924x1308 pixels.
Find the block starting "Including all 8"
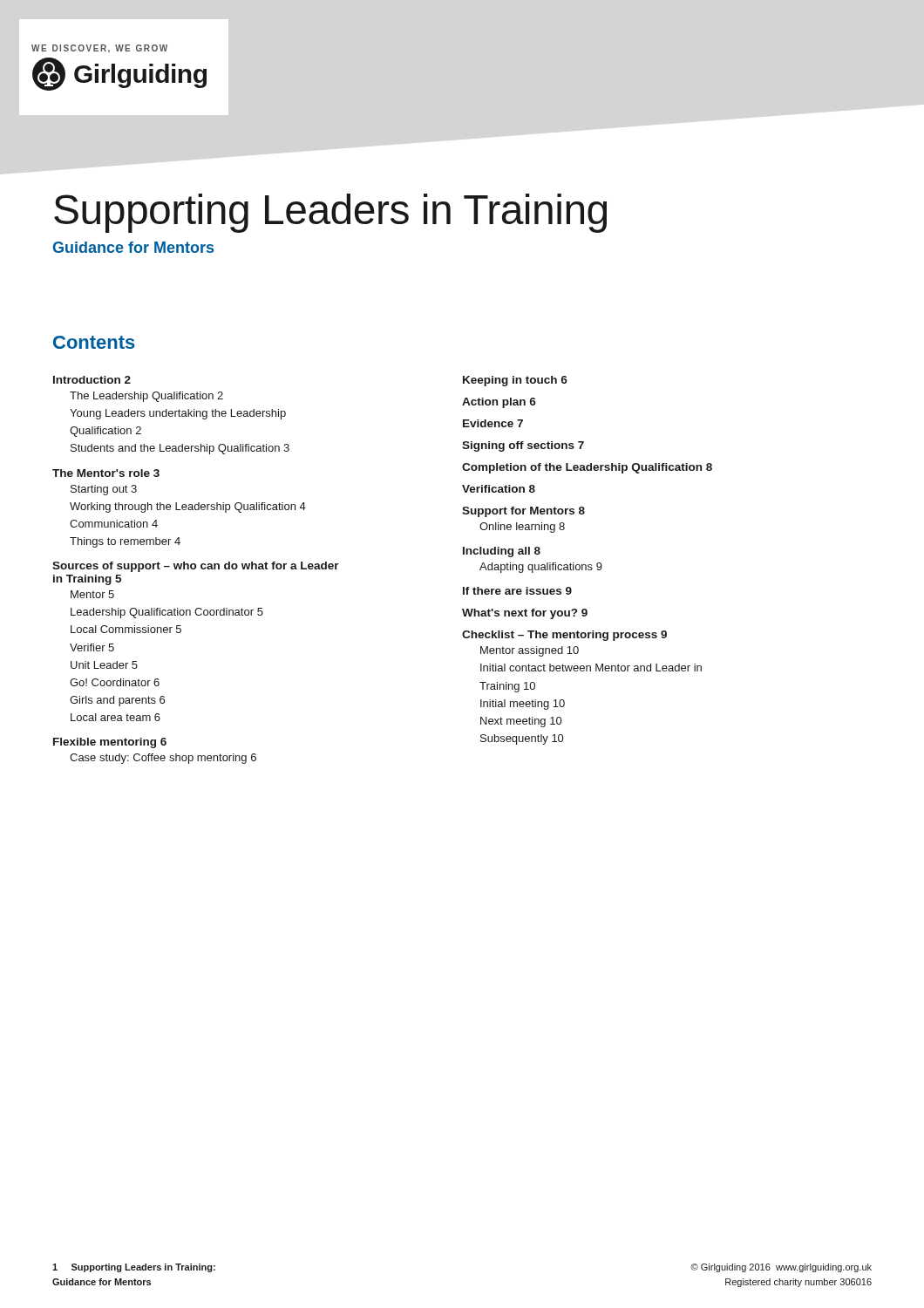(x=502, y=552)
